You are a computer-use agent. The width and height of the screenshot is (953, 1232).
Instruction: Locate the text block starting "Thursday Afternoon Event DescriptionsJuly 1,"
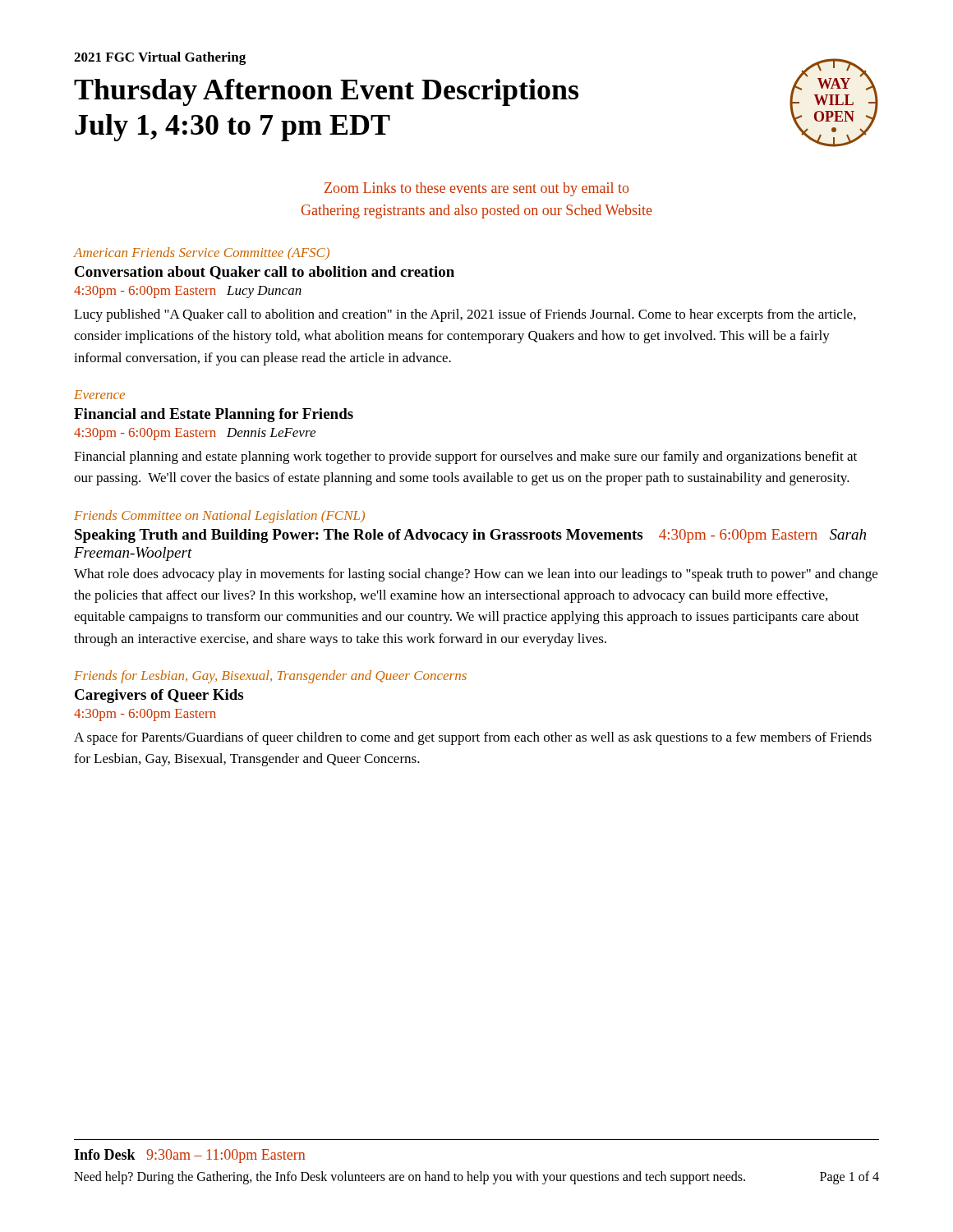[x=327, y=107]
